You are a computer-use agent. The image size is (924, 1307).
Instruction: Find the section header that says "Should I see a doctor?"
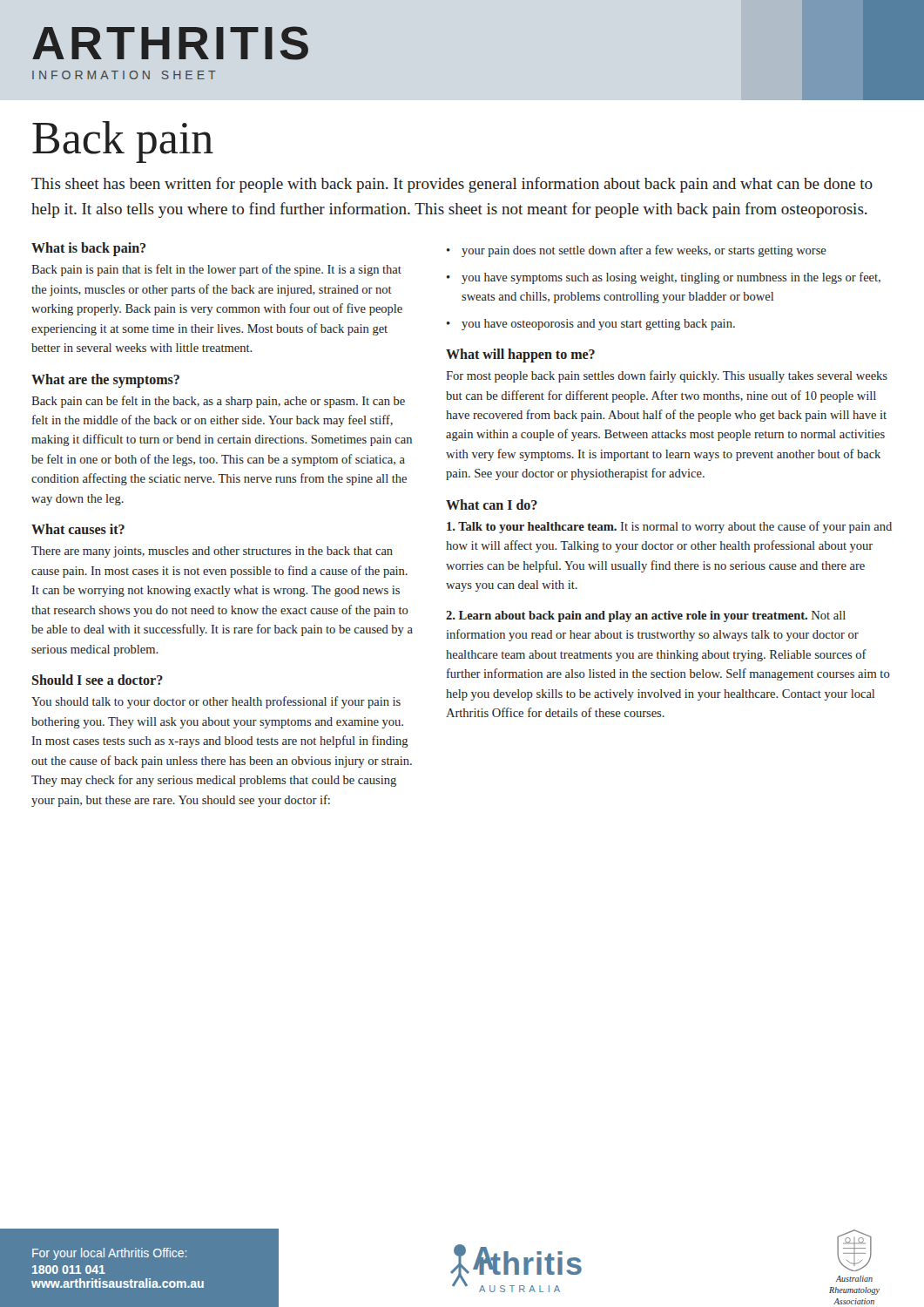[97, 680]
